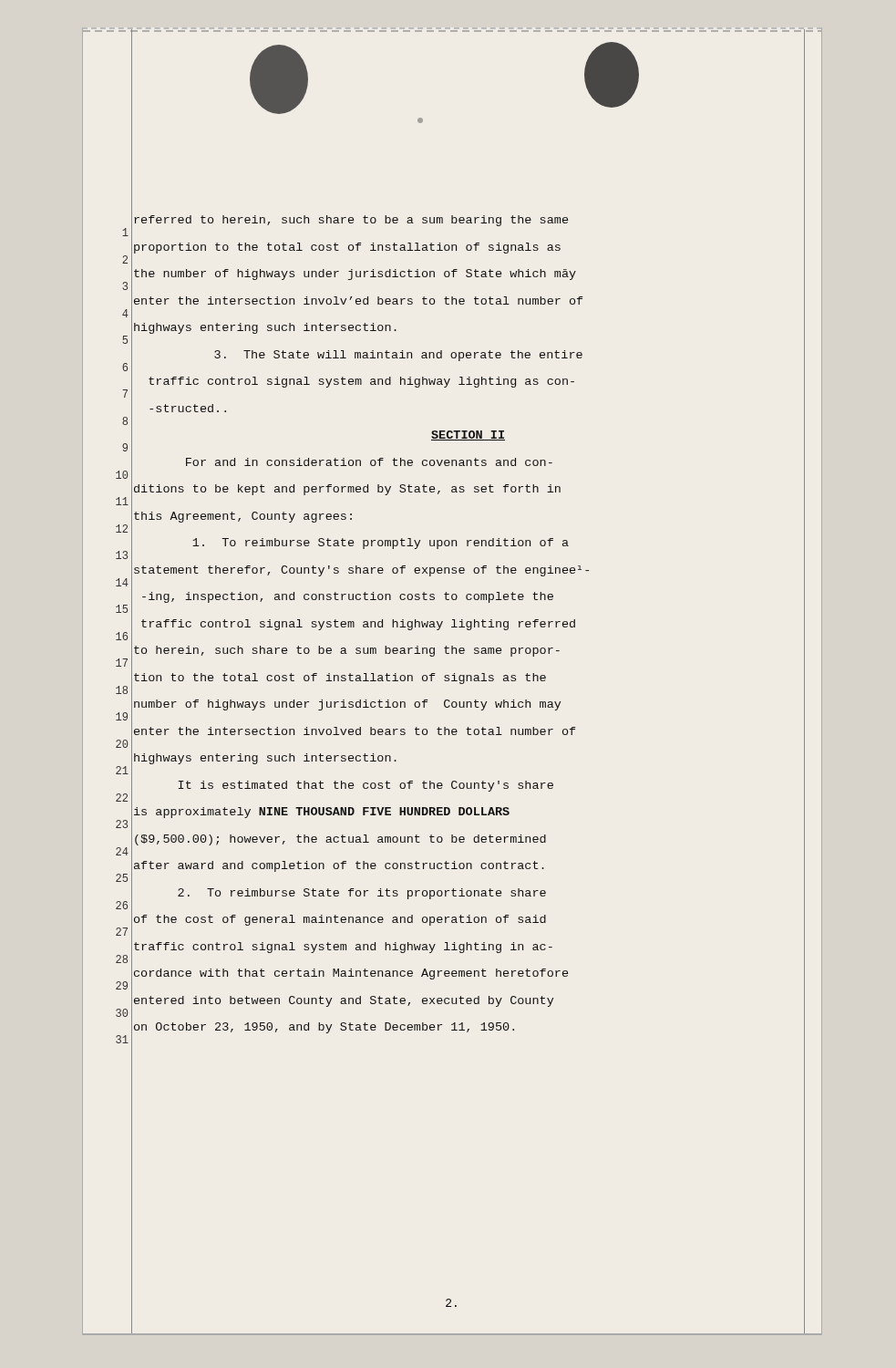Click the passage that begins "It is estimated that"
The image size is (896, 1368).
click(468, 826)
